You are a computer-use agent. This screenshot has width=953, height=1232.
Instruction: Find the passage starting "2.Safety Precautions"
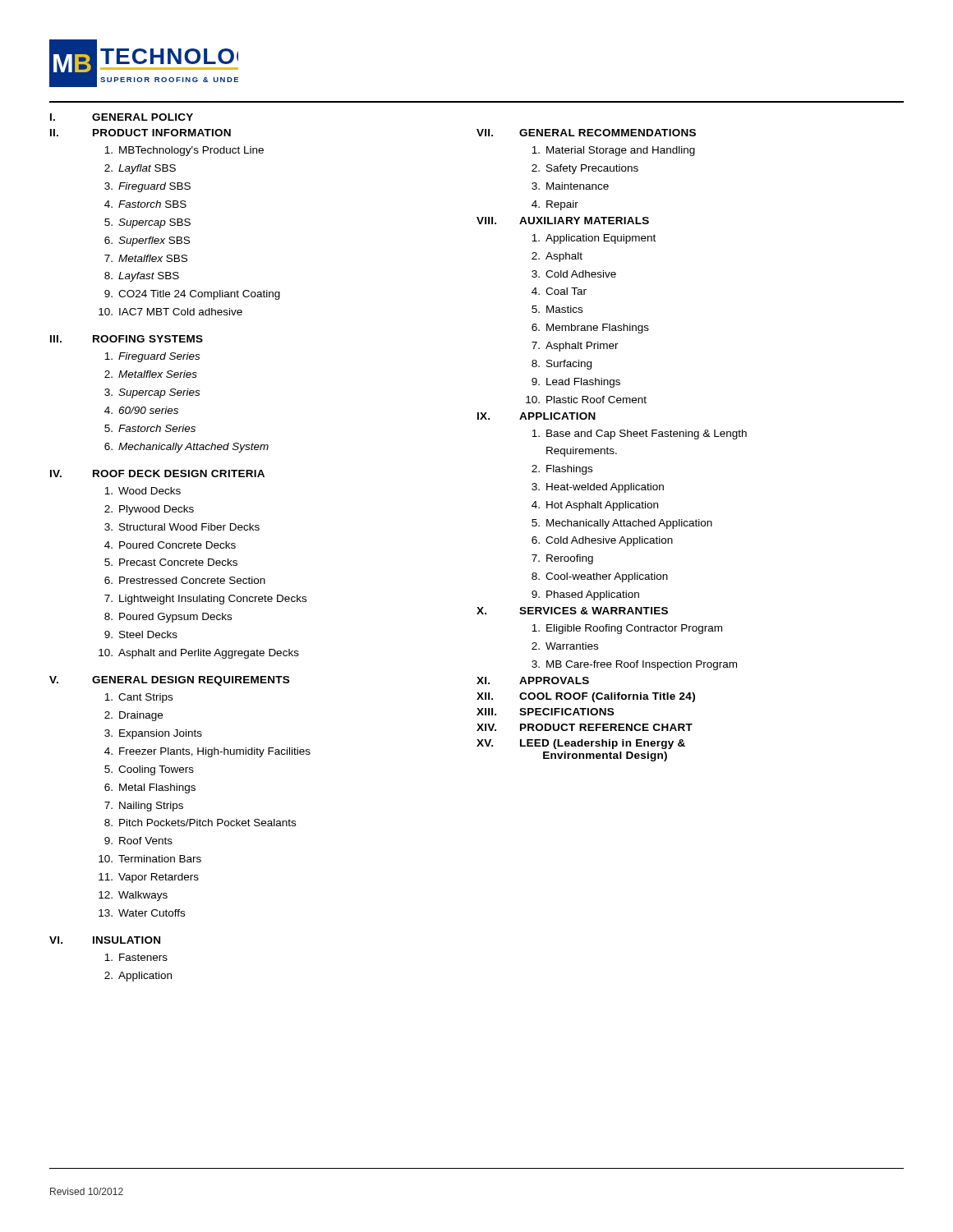point(585,169)
